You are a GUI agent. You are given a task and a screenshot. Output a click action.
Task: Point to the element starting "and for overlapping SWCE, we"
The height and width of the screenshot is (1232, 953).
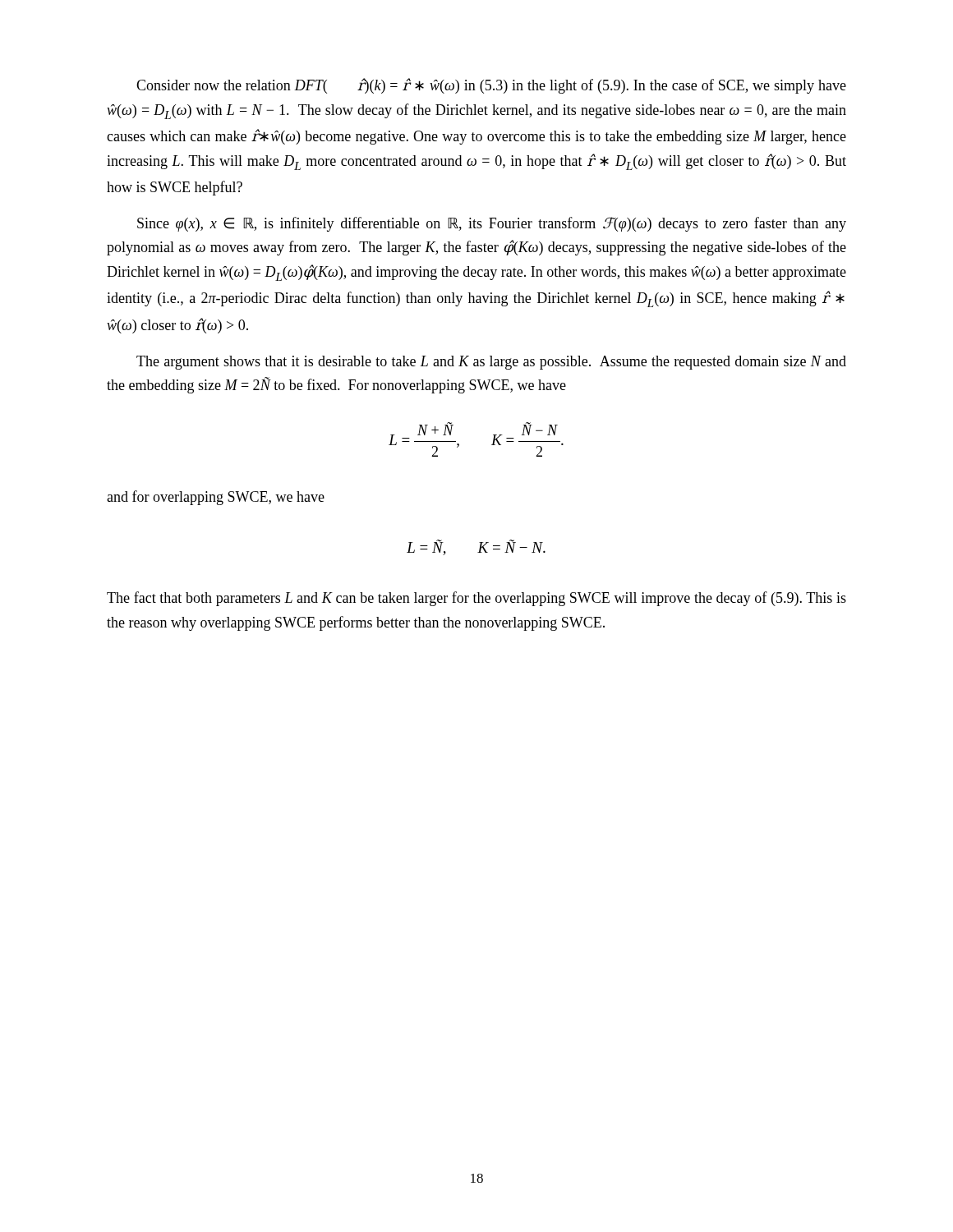pos(216,498)
